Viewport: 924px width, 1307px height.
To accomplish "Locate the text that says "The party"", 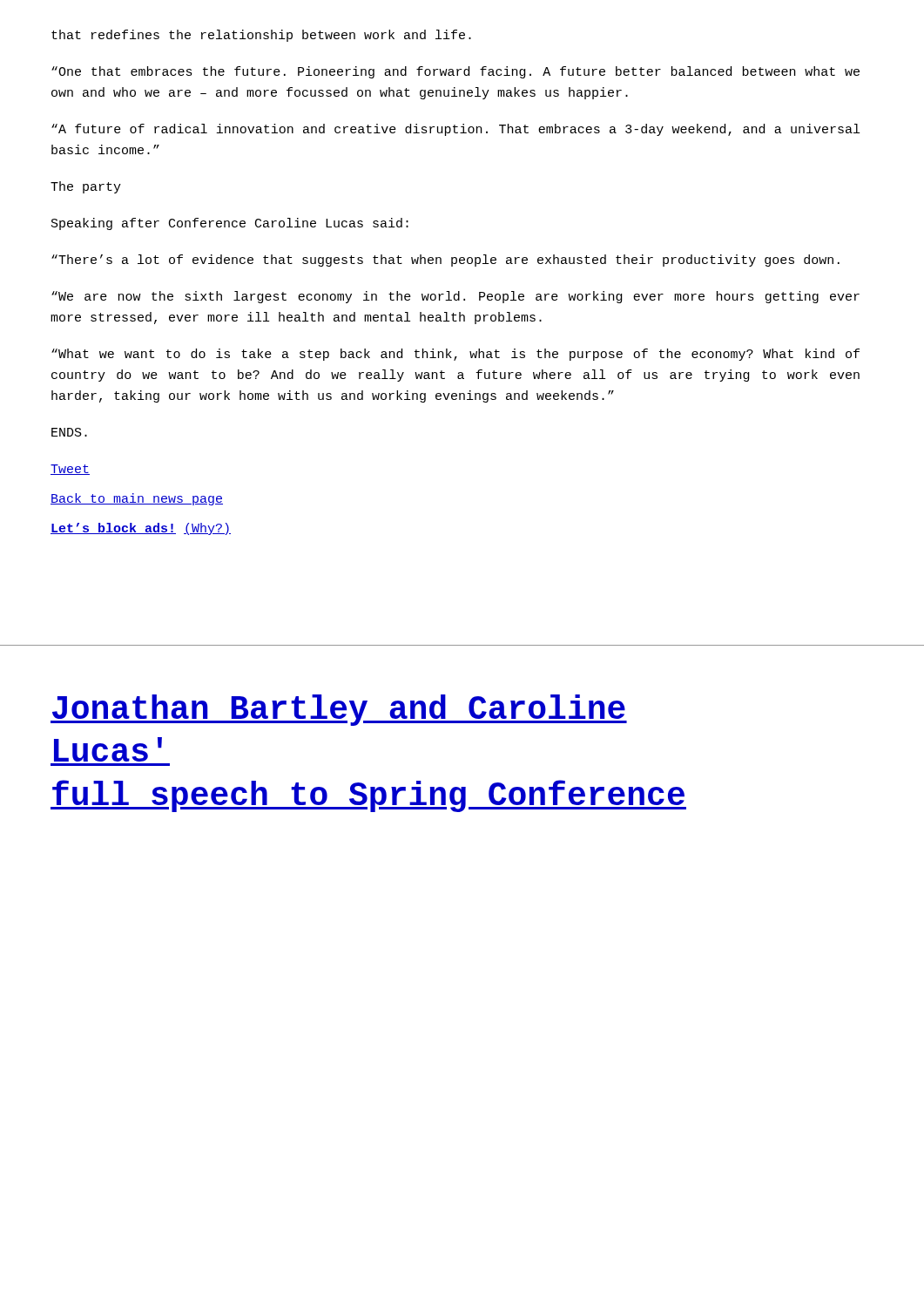I will pos(86,188).
